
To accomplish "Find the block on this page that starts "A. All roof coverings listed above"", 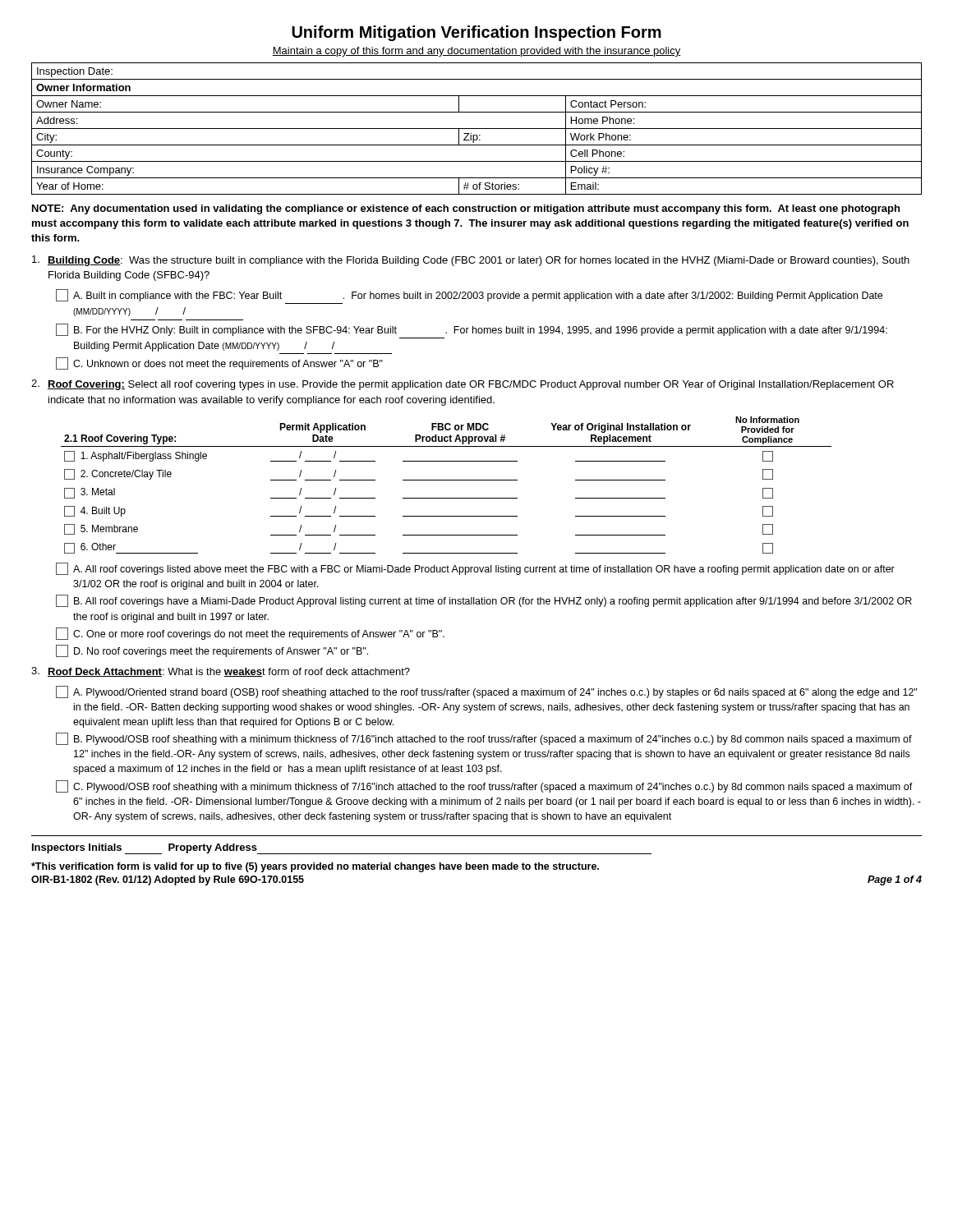I will (489, 577).
